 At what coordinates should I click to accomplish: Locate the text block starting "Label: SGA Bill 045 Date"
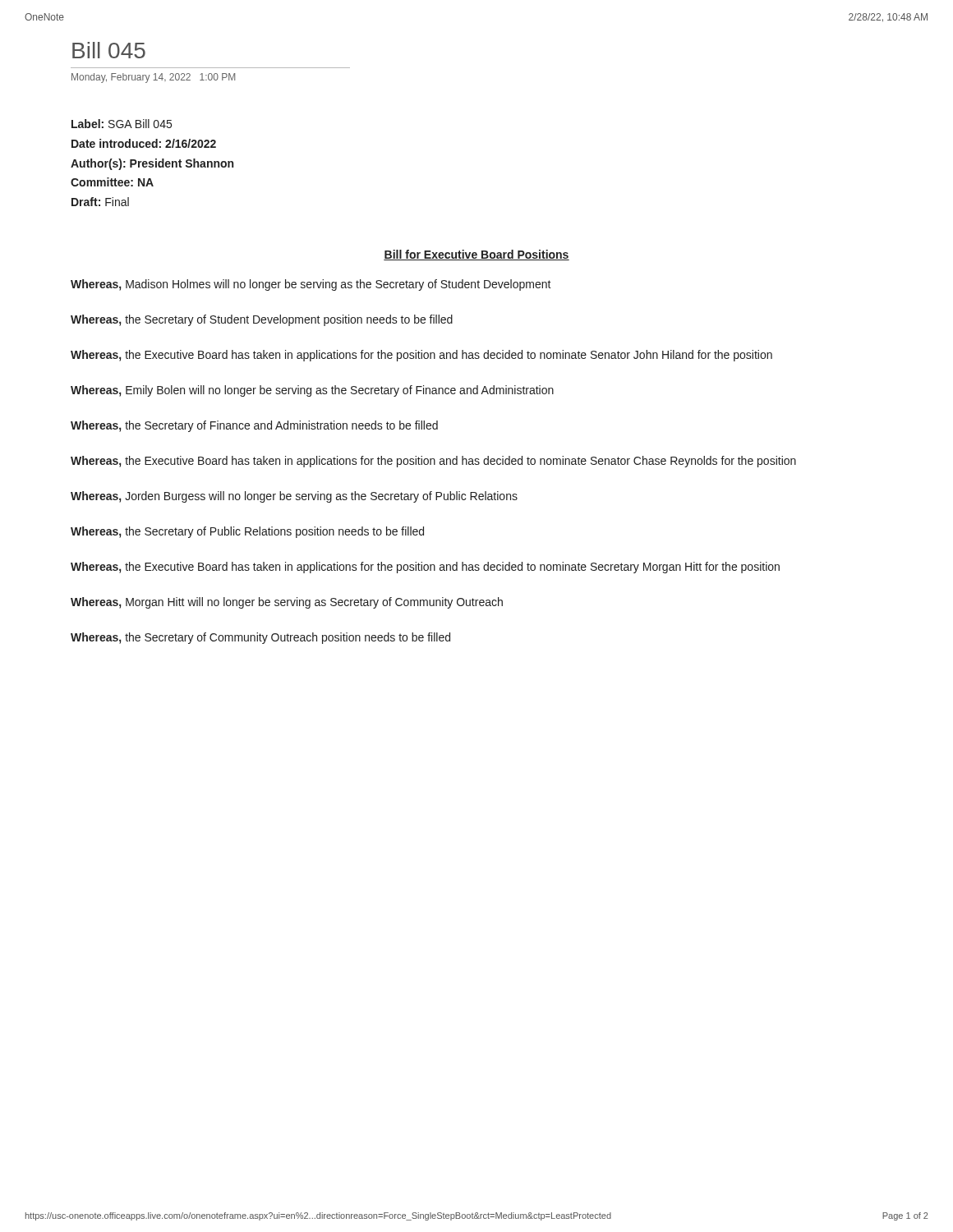pos(152,164)
